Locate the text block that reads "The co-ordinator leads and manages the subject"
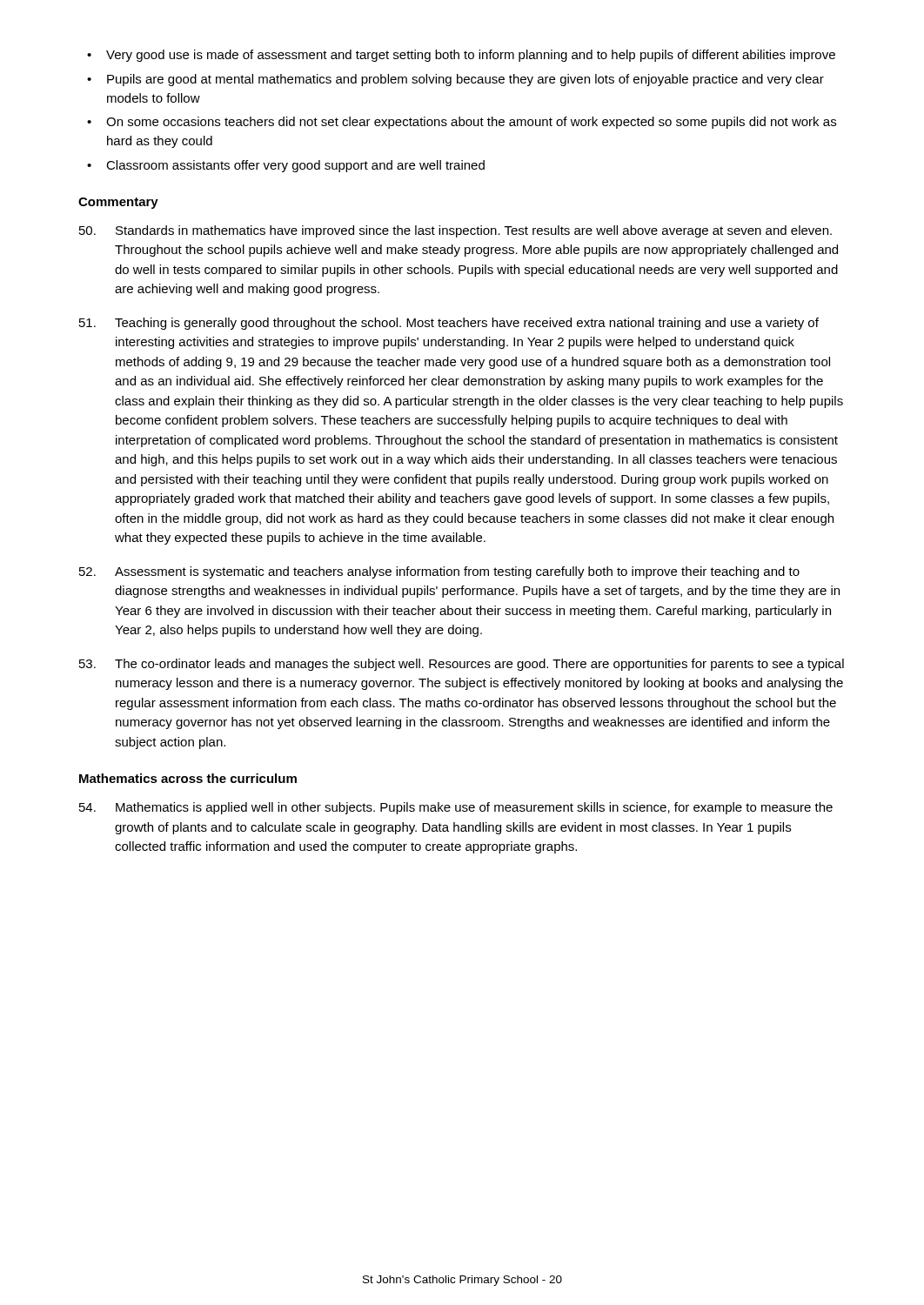 (462, 703)
